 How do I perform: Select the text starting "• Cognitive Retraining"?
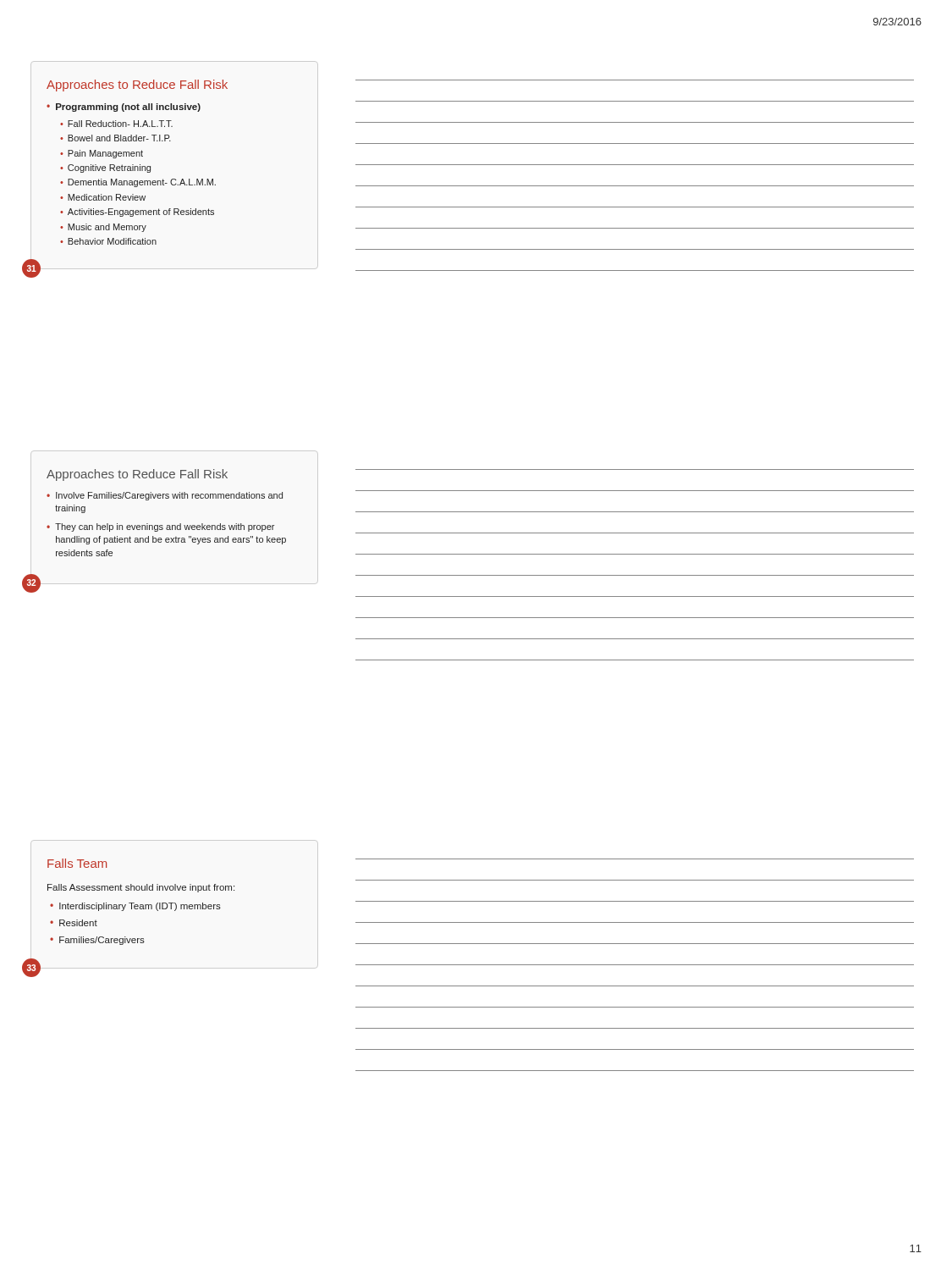pyautogui.click(x=106, y=168)
